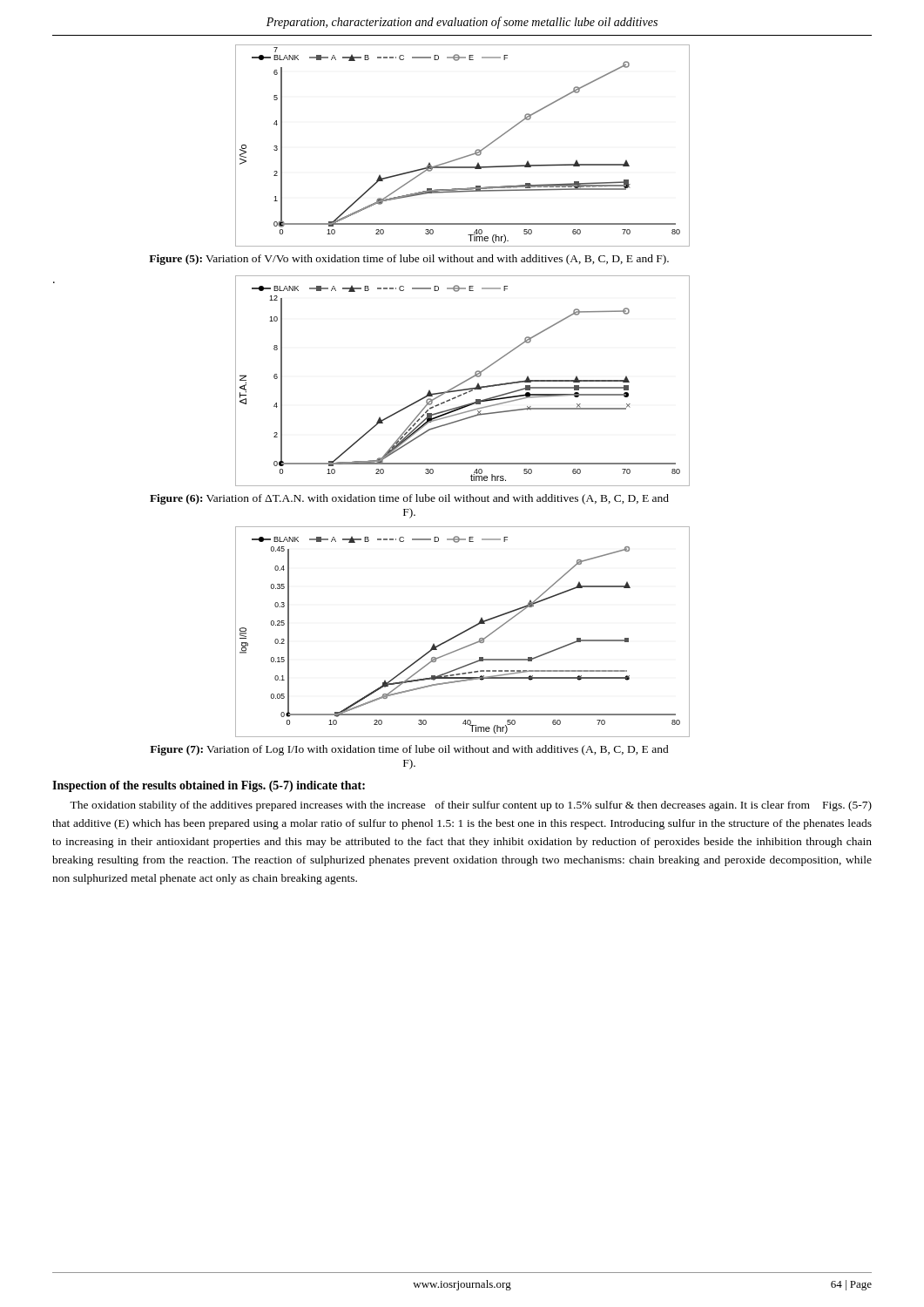924x1307 pixels.
Task: Click the caption that begins "Figure (7): Variation of Log I/Io with oxidation"
Action: pos(409,756)
